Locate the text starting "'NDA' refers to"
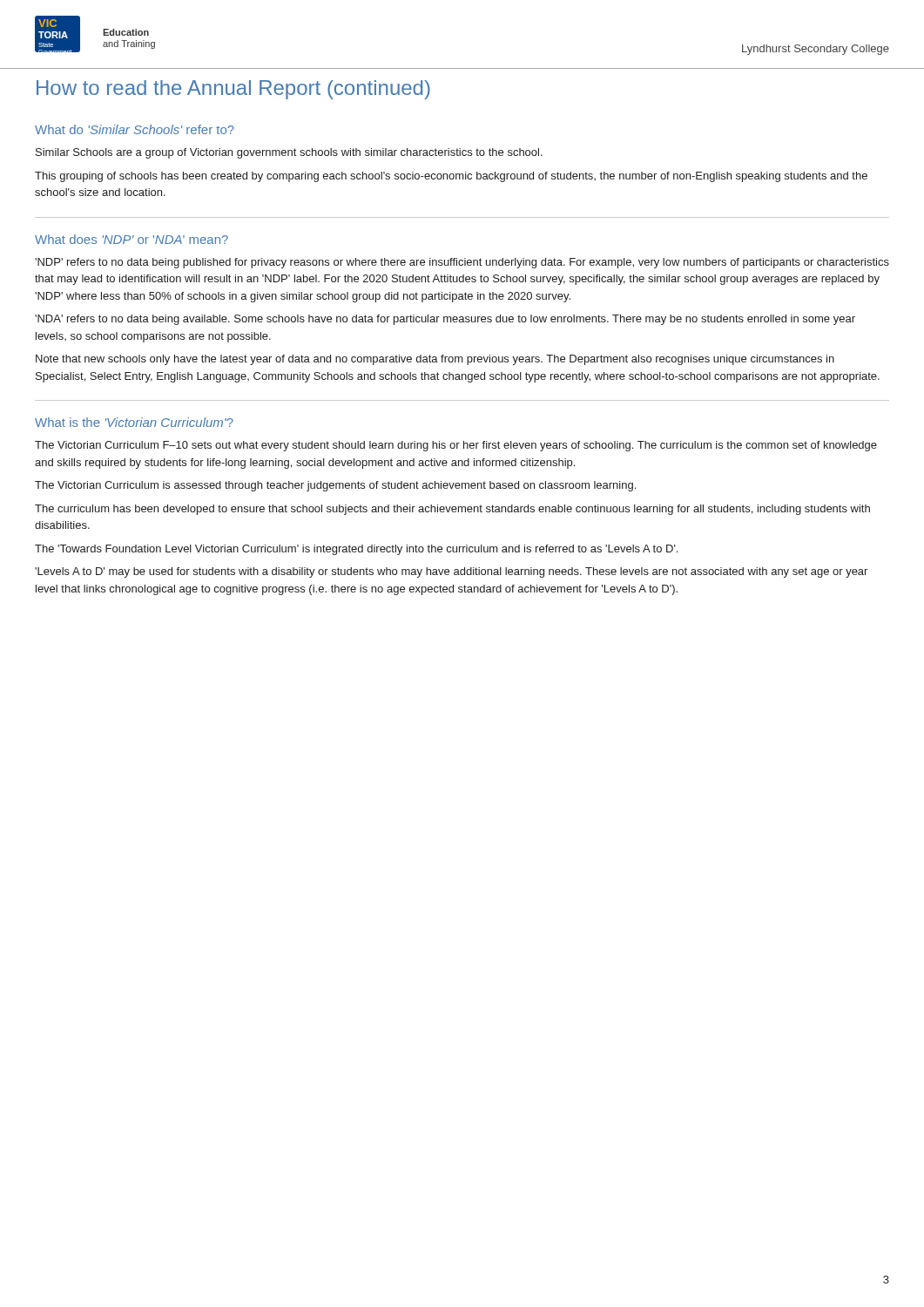The width and height of the screenshot is (924, 1307). [445, 327]
